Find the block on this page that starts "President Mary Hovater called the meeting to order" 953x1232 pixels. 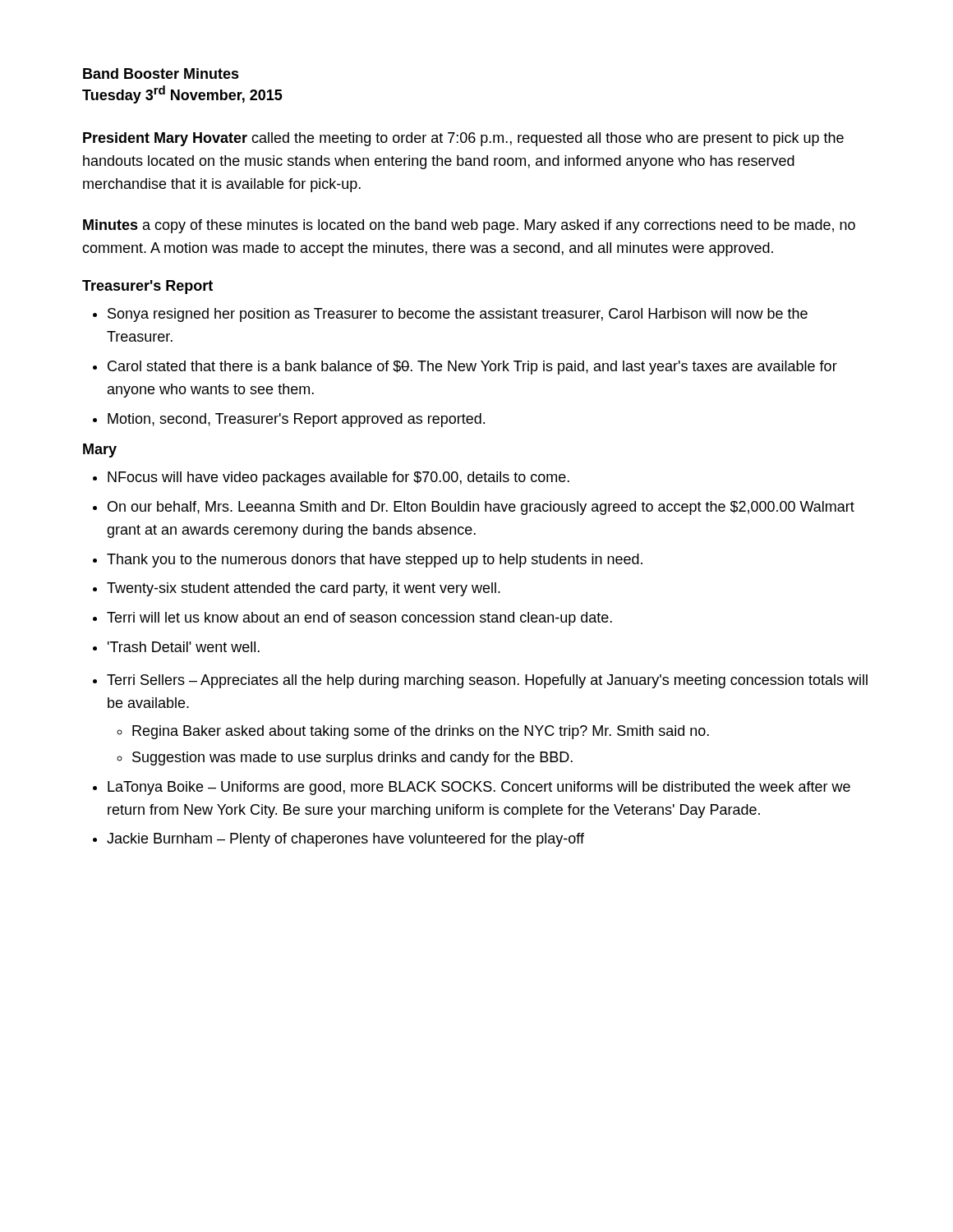tap(463, 161)
